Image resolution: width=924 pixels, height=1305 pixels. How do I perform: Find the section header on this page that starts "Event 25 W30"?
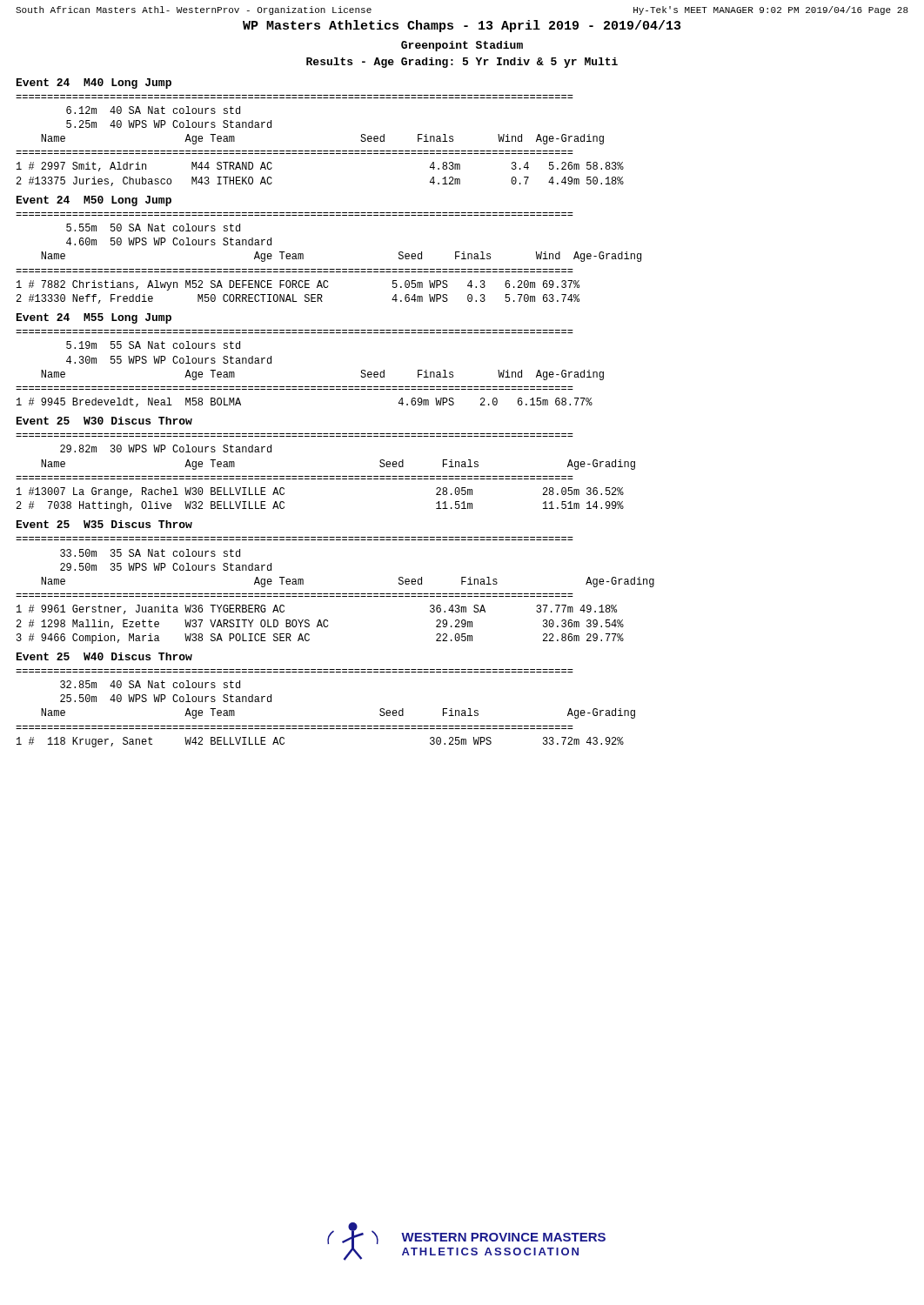point(104,422)
